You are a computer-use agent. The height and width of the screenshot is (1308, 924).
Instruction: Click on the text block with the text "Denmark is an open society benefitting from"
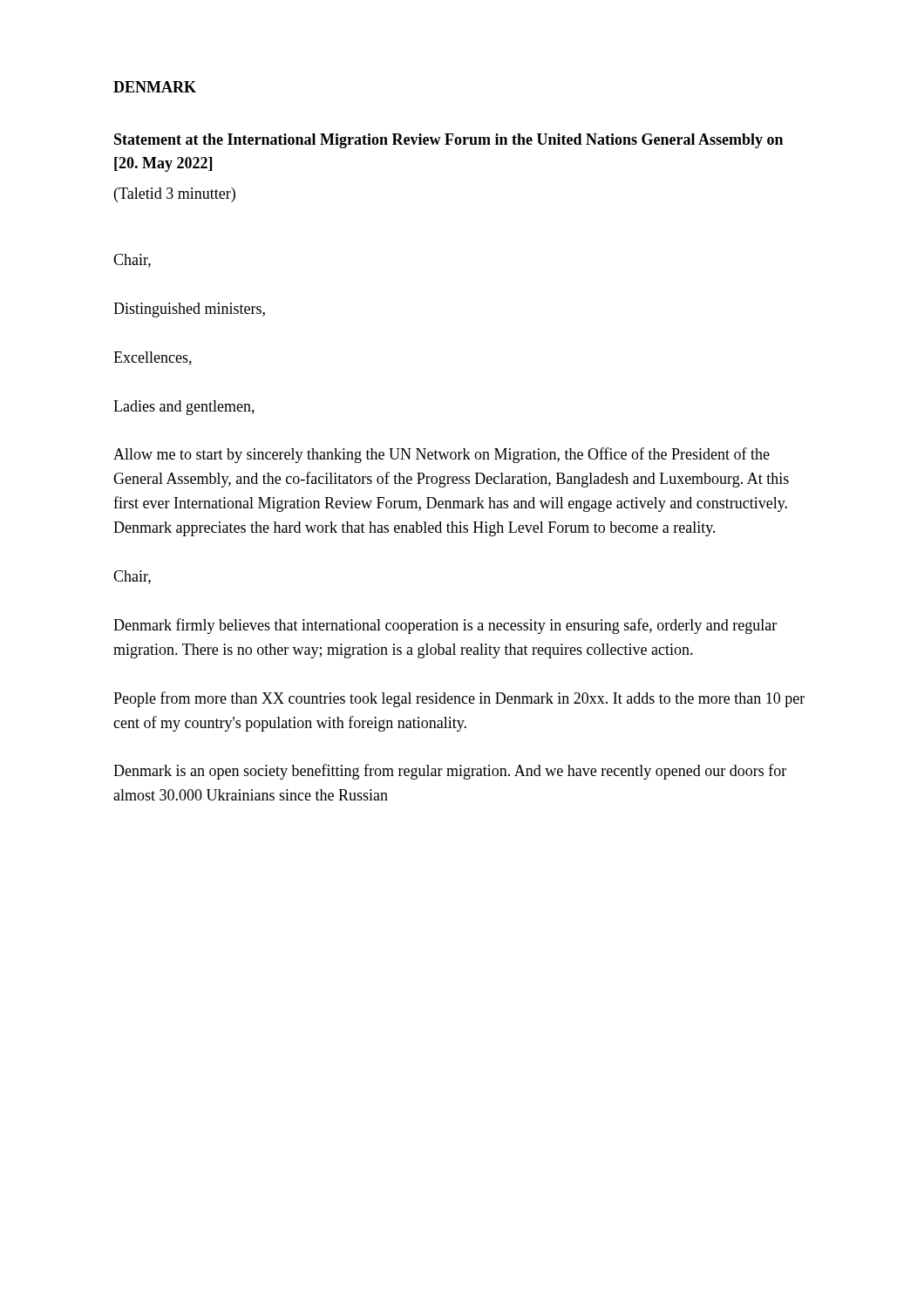[x=450, y=783]
